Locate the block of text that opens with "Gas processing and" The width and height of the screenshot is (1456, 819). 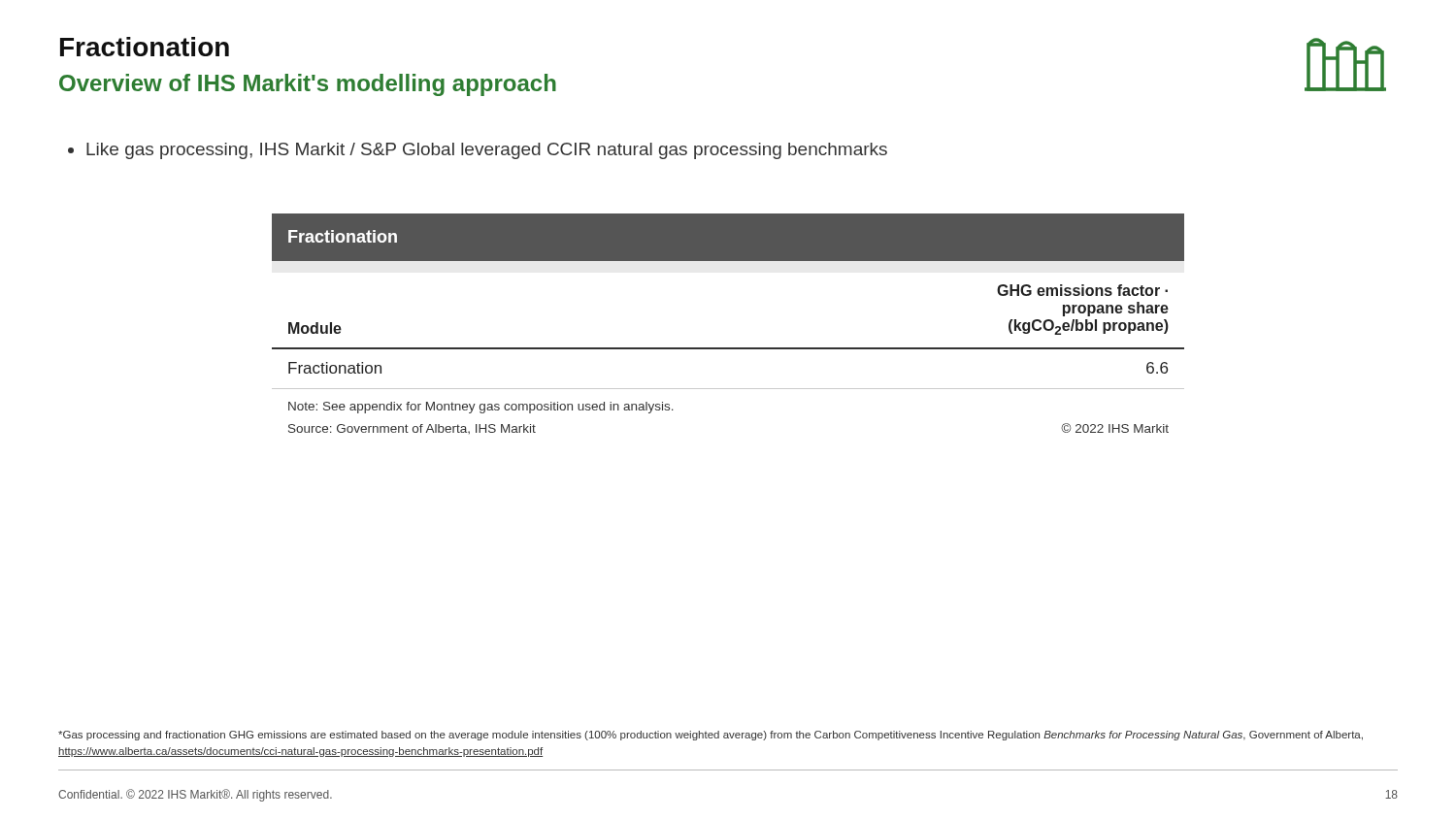711,742
